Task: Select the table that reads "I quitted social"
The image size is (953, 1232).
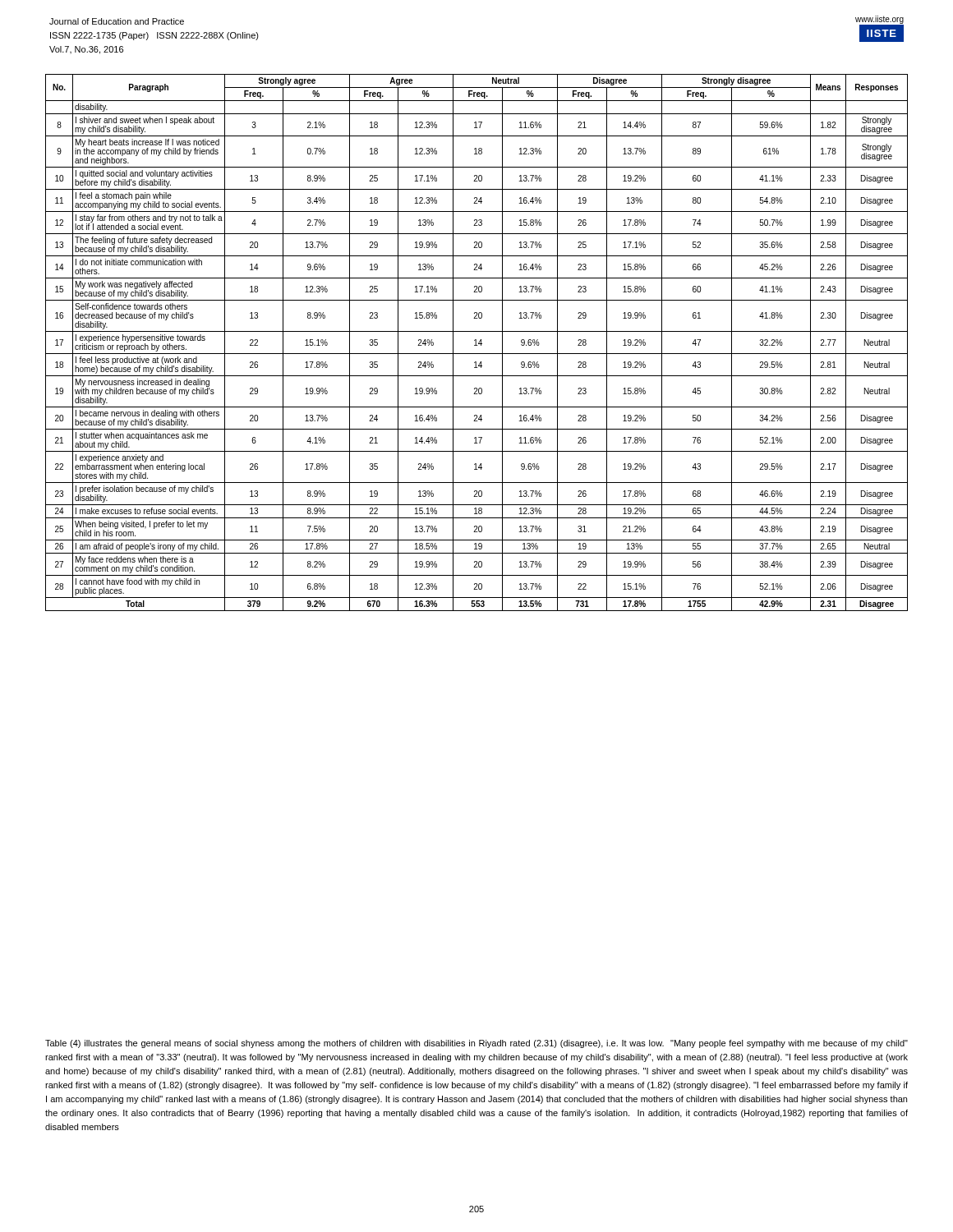Action: click(476, 342)
